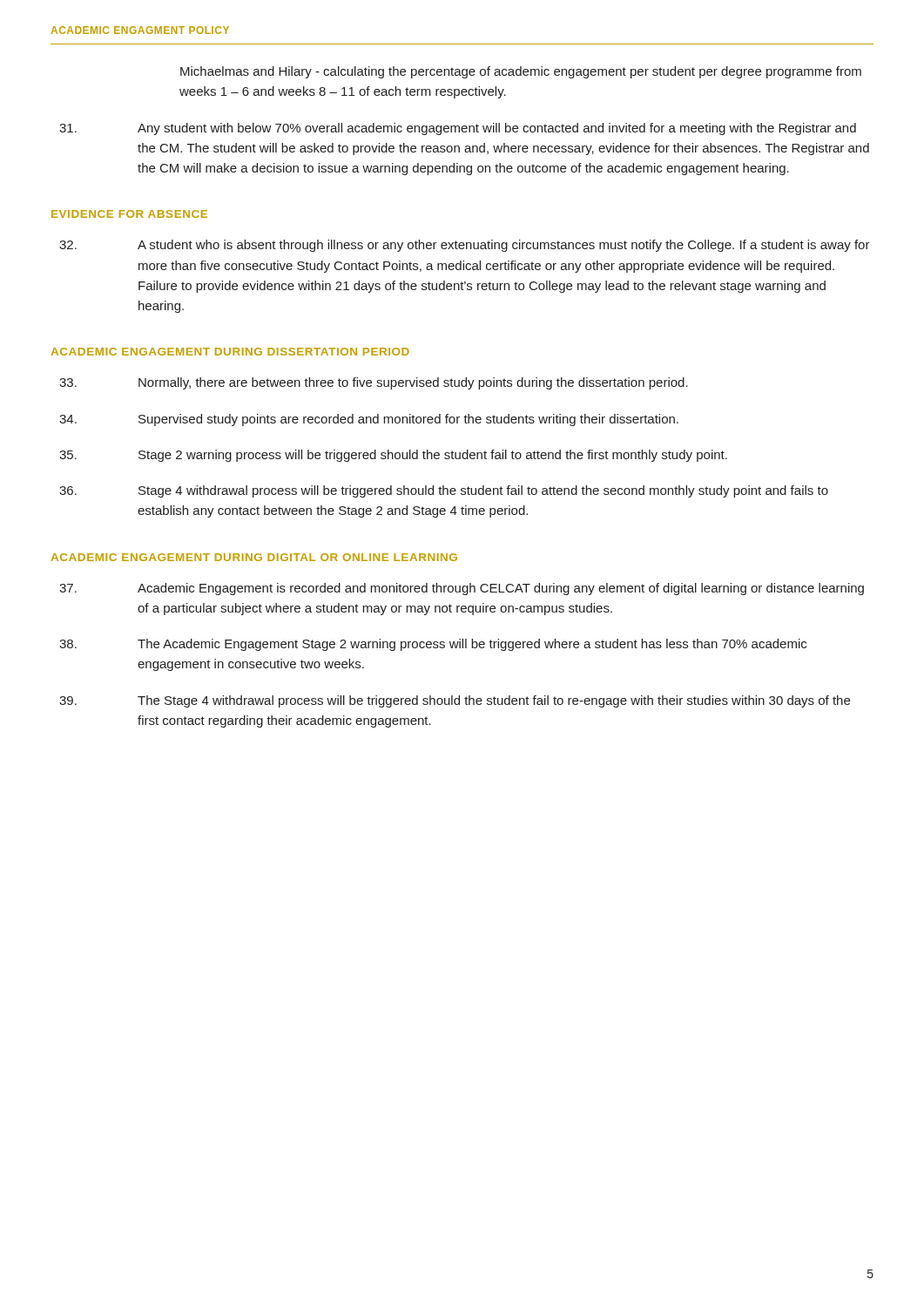
Task: Locate the list item with the text "35. Stage 2 warning process will"
Action: coord(462,454)
